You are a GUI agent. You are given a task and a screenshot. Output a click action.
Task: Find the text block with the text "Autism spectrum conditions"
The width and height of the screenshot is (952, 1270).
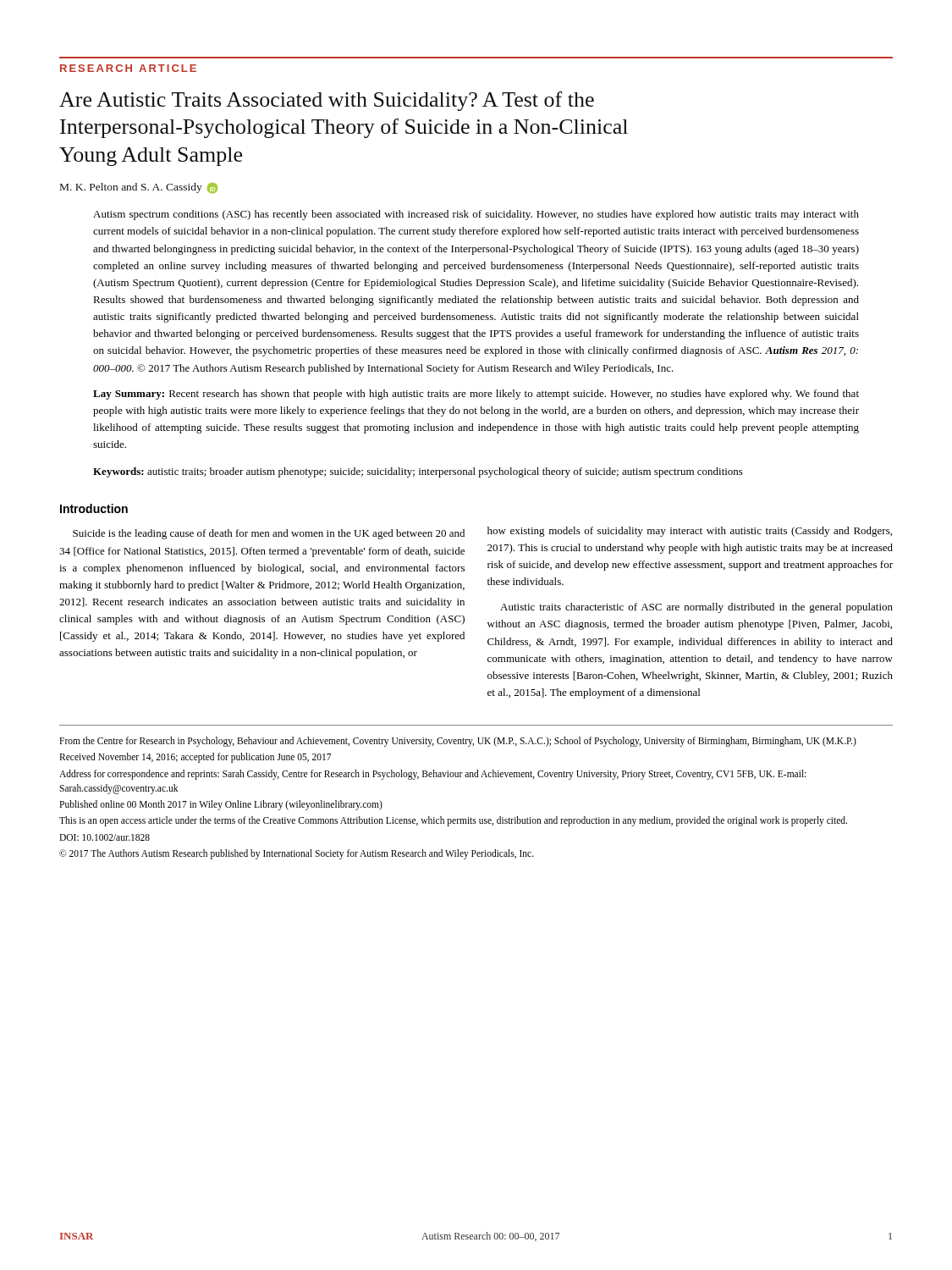coord(476,330)
